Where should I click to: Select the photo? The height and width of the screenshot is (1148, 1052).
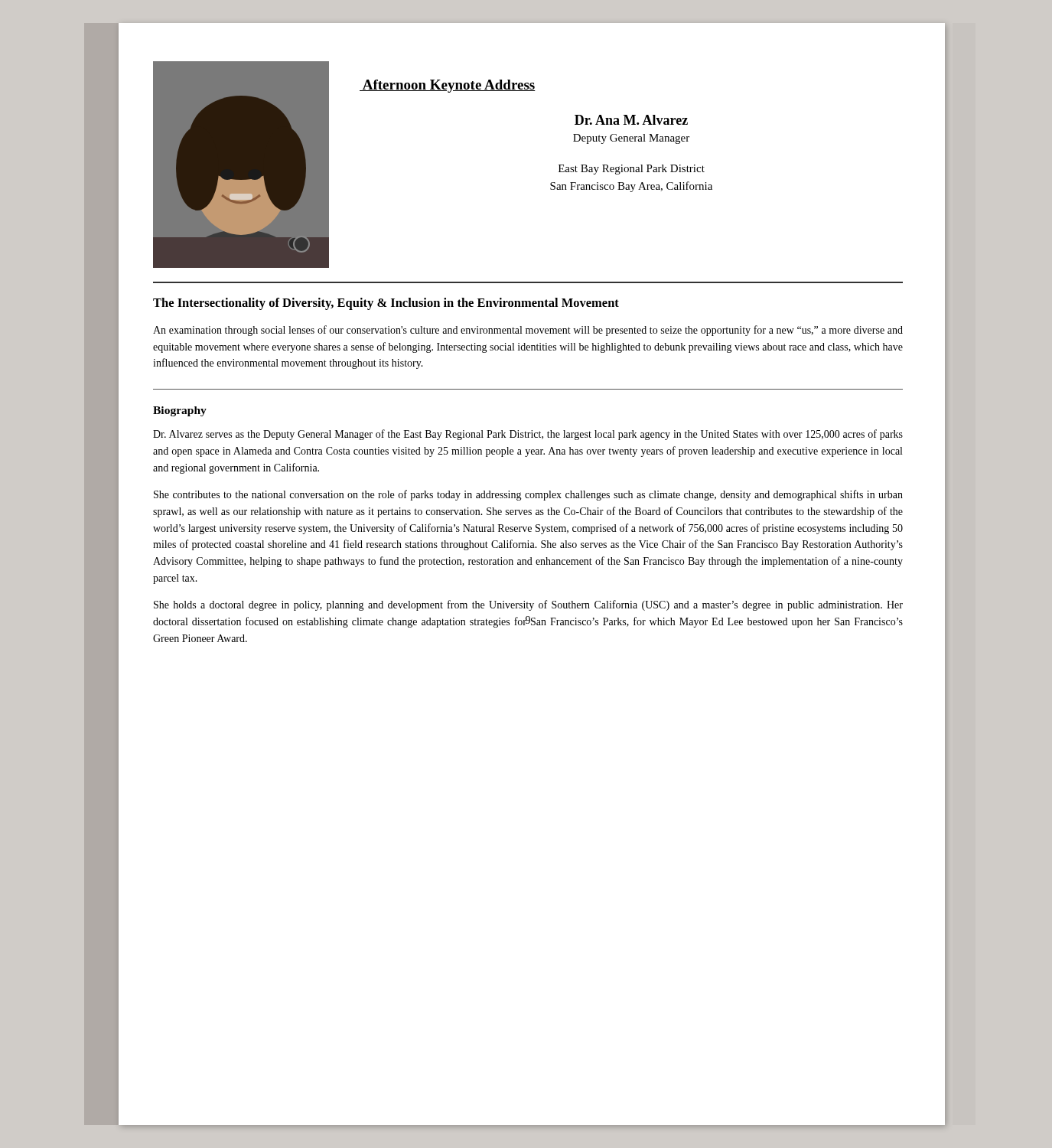[241, 165]
